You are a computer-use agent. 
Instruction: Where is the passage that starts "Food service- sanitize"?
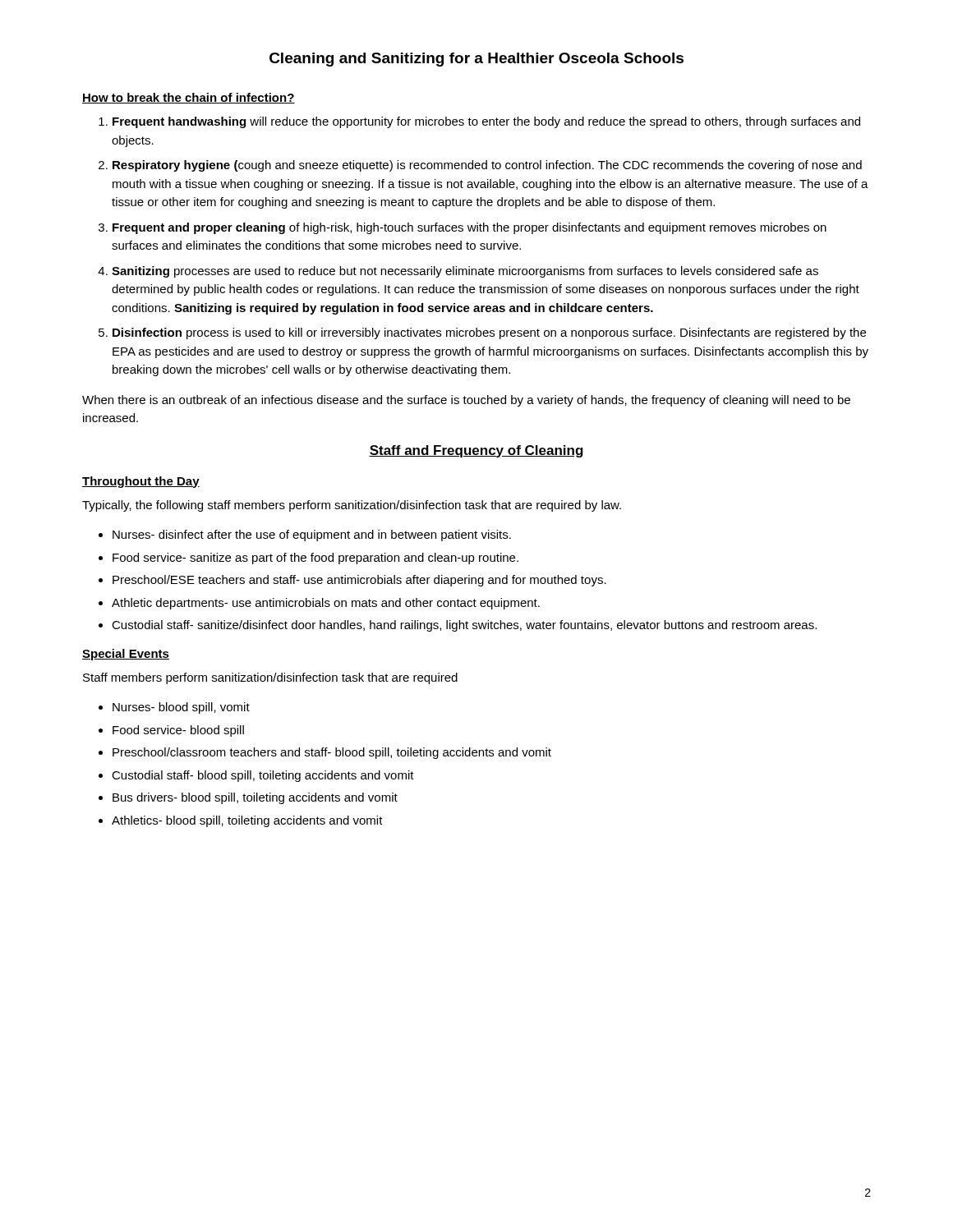click(x=315, y=557)
